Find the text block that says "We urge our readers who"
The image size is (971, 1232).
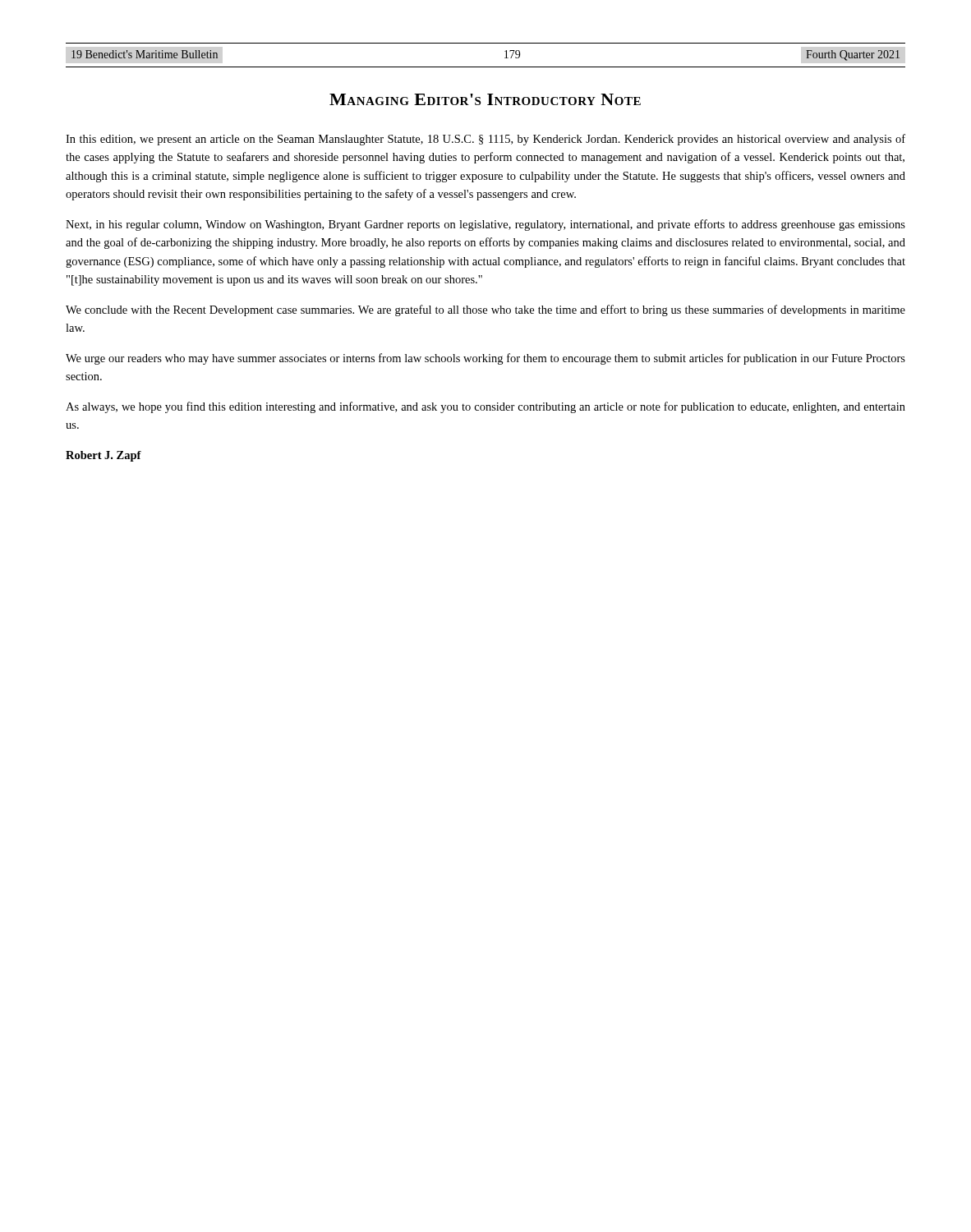(x=486, y=367)
